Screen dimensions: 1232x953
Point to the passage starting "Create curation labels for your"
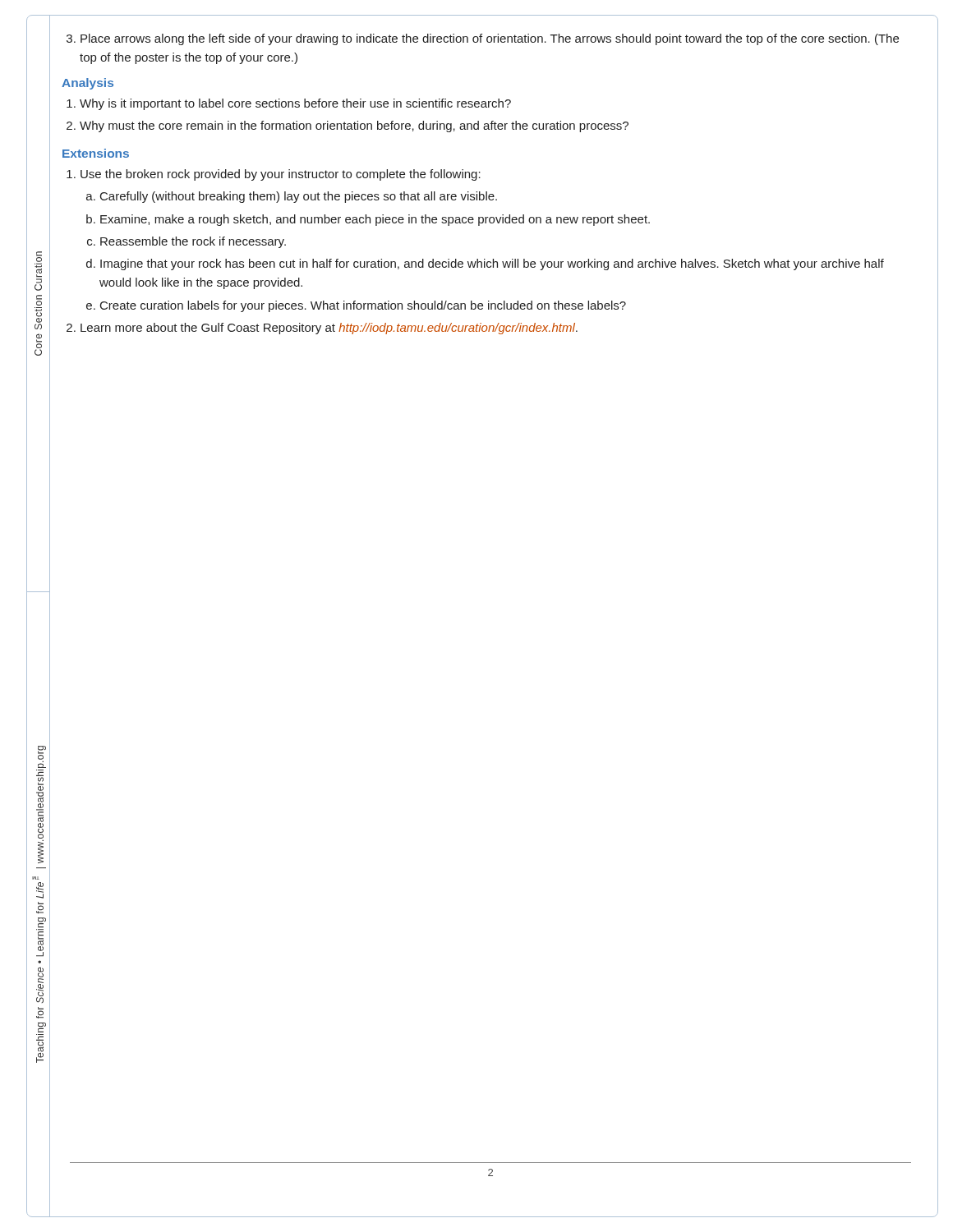[x=509, y=305]
